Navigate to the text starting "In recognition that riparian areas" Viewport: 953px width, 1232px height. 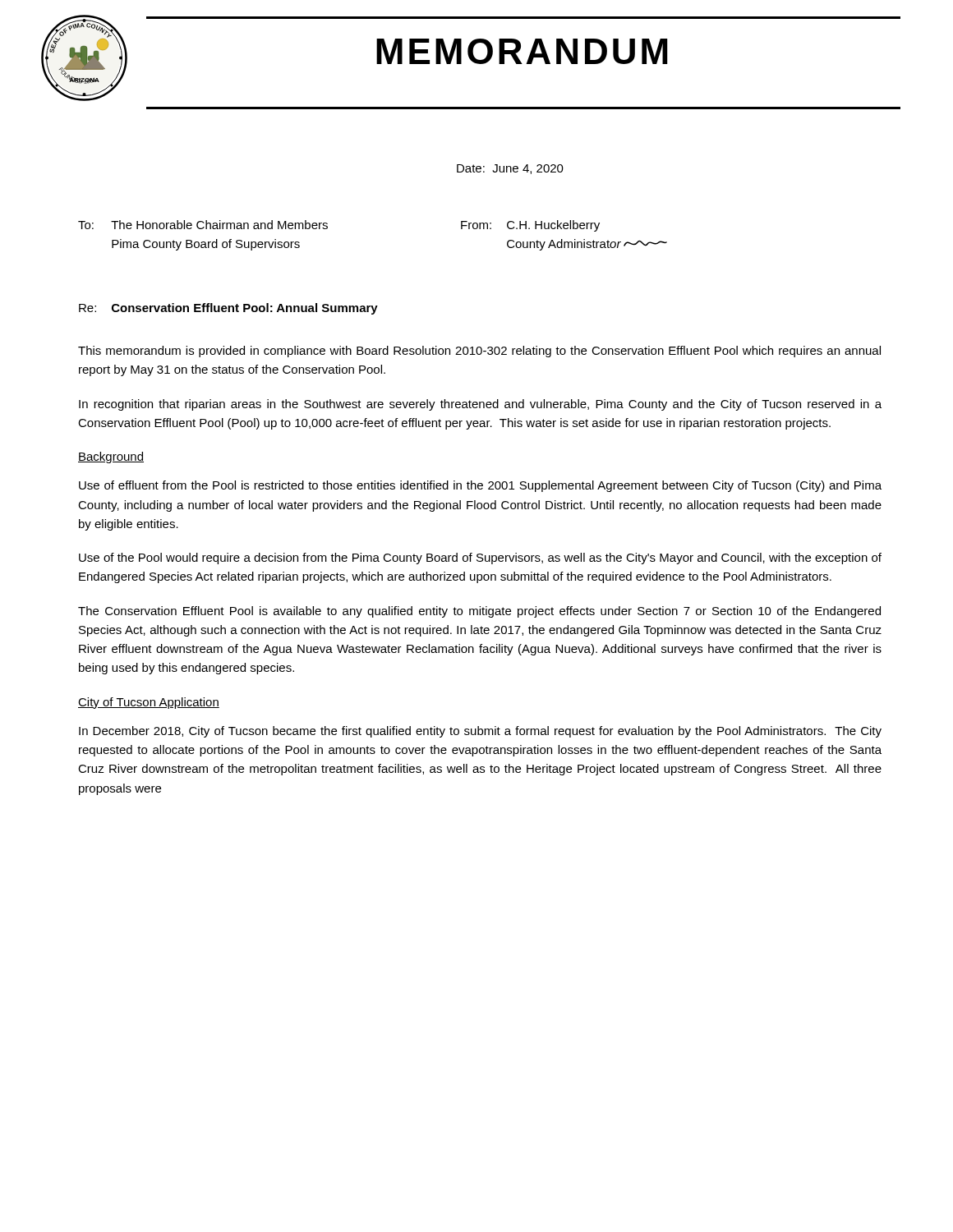click(480, 413)
